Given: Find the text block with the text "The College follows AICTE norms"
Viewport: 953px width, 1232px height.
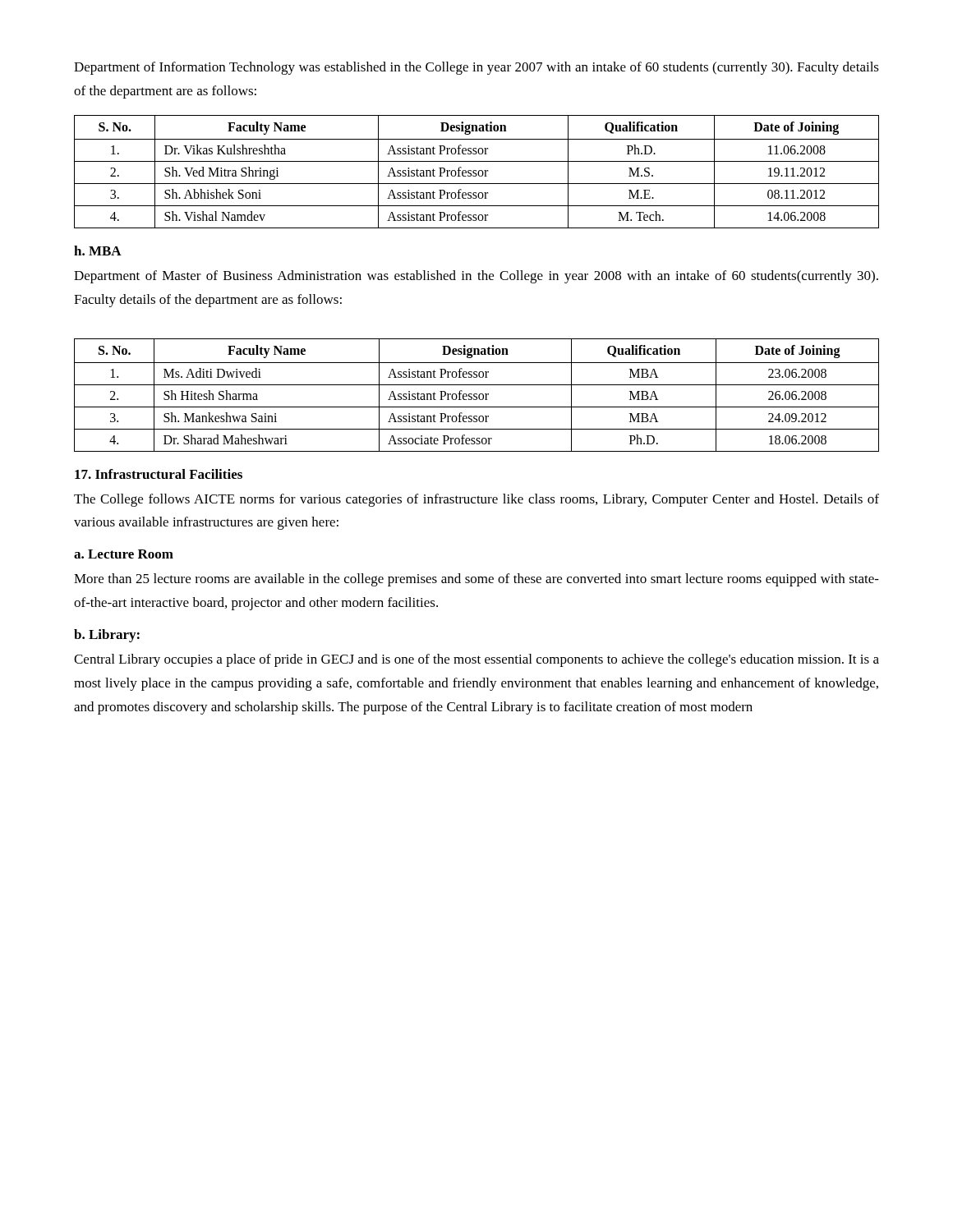Looking at the screenshot, I should [476, 510].
